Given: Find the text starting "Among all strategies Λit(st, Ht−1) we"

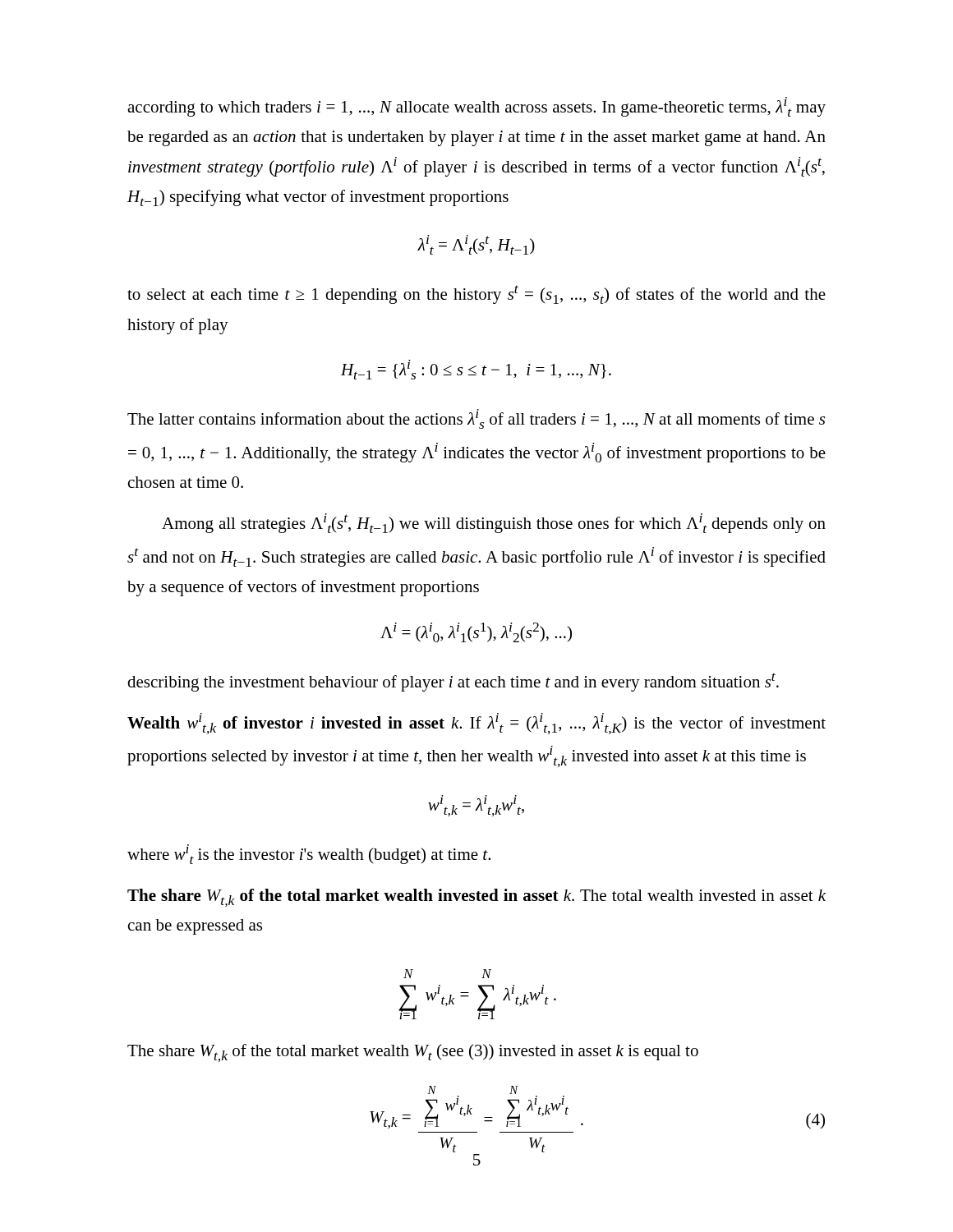Looking at the screenshot, I should 476,553.
